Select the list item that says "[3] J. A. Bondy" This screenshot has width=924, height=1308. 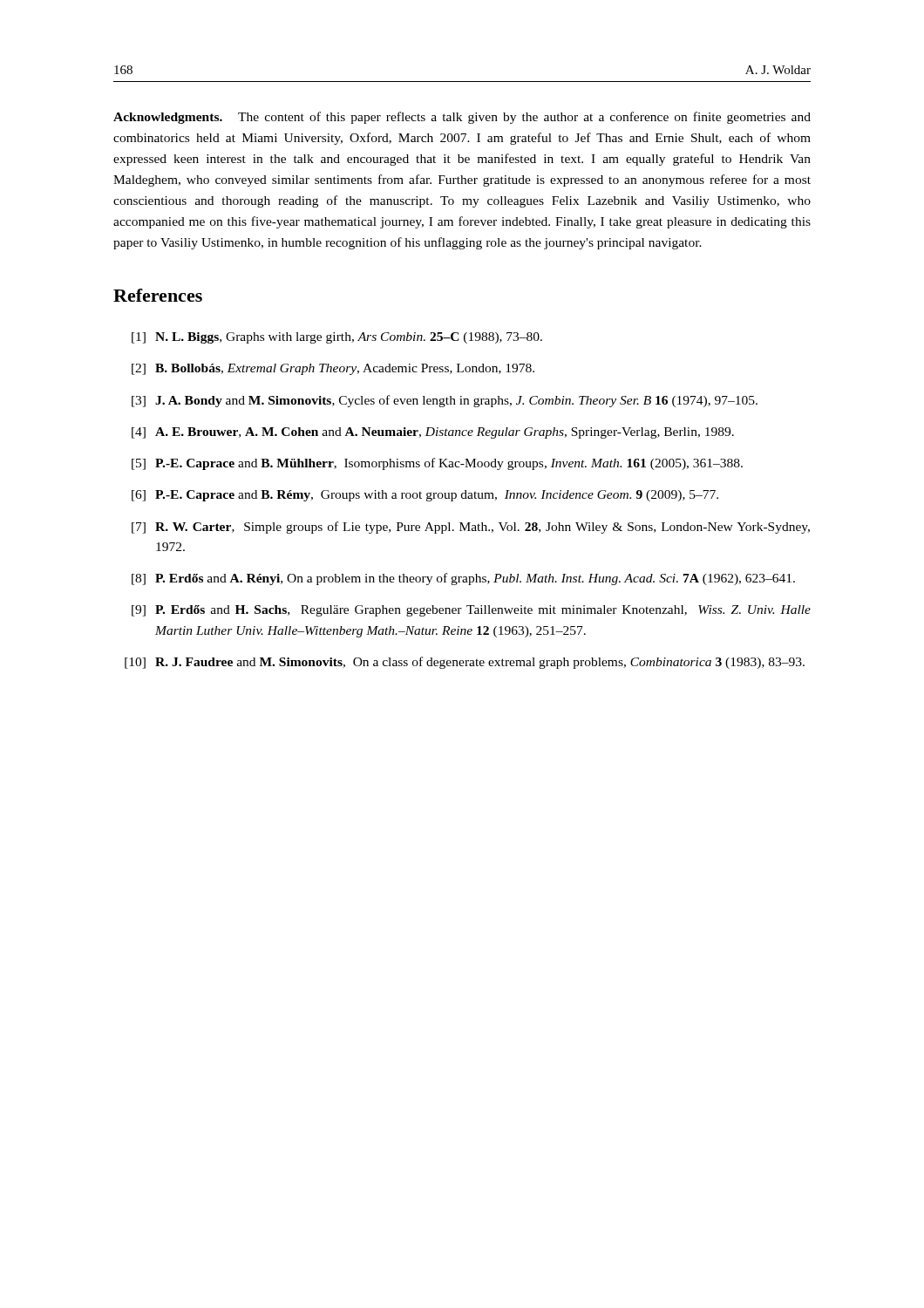tap(462, 400)
